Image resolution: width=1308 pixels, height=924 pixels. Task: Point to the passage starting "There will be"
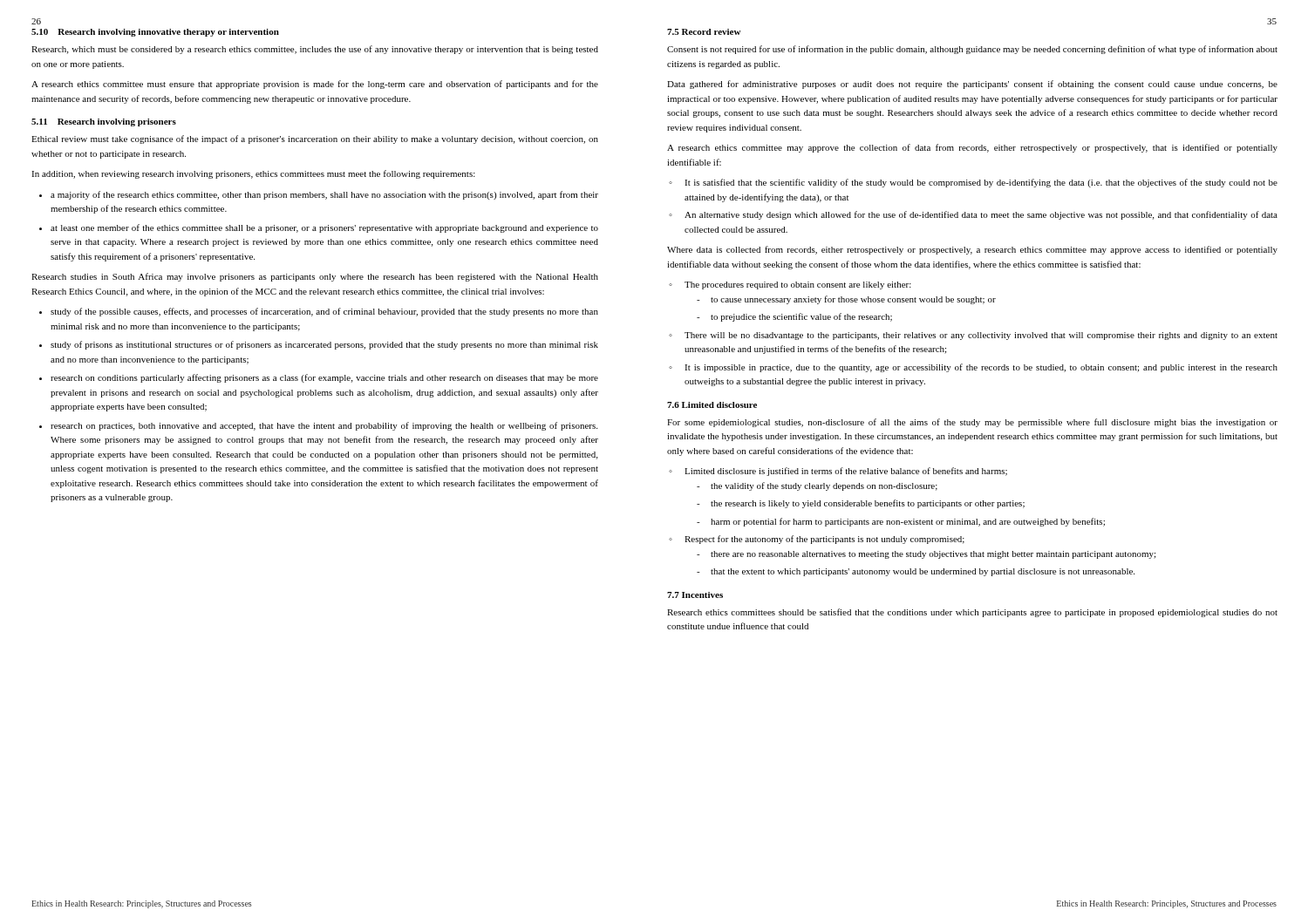[x=981, y=341]
